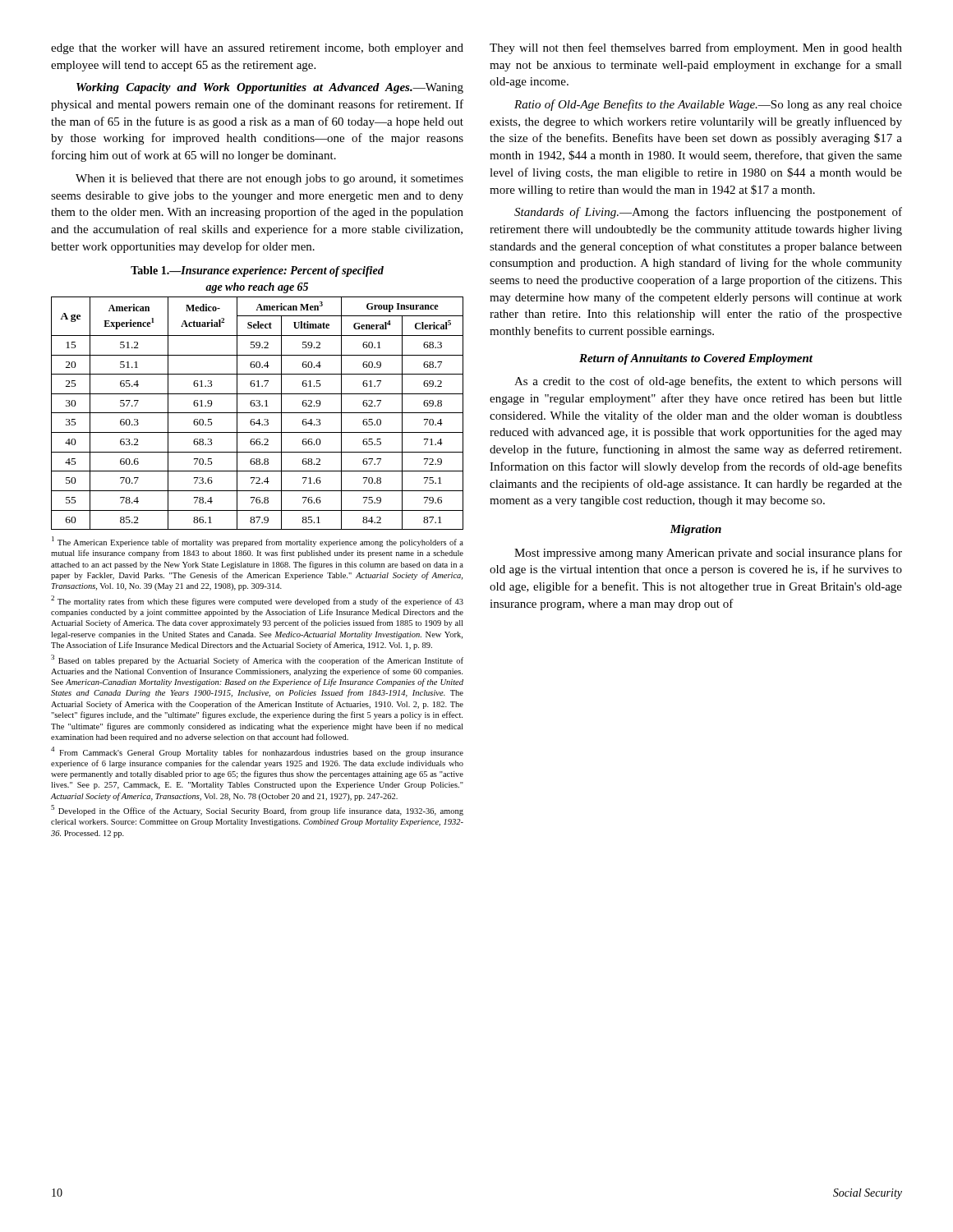Locate a footnote
953x1232 pixels.
(257, 687)
